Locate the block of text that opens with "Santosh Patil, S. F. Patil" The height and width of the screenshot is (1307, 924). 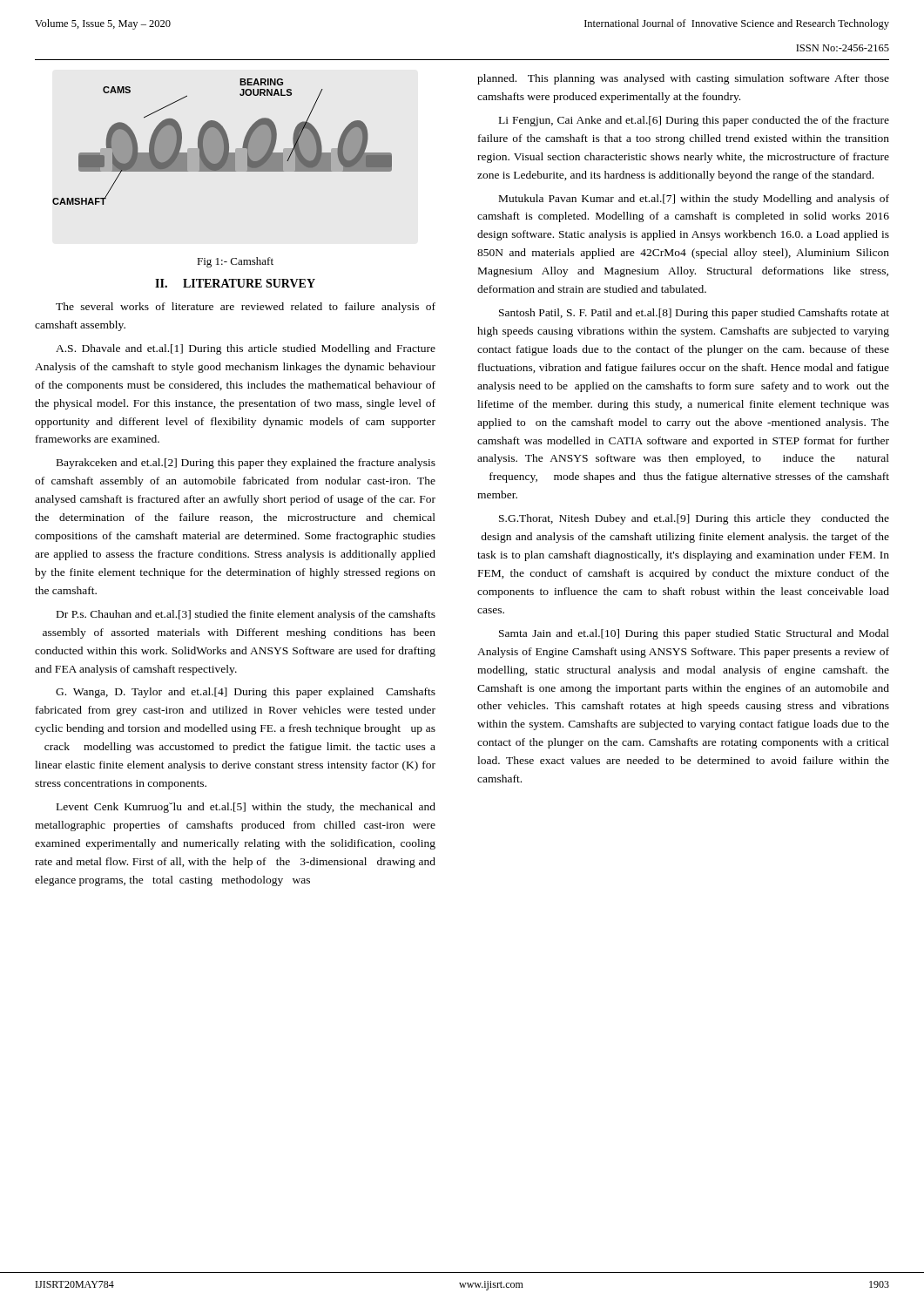683,404
